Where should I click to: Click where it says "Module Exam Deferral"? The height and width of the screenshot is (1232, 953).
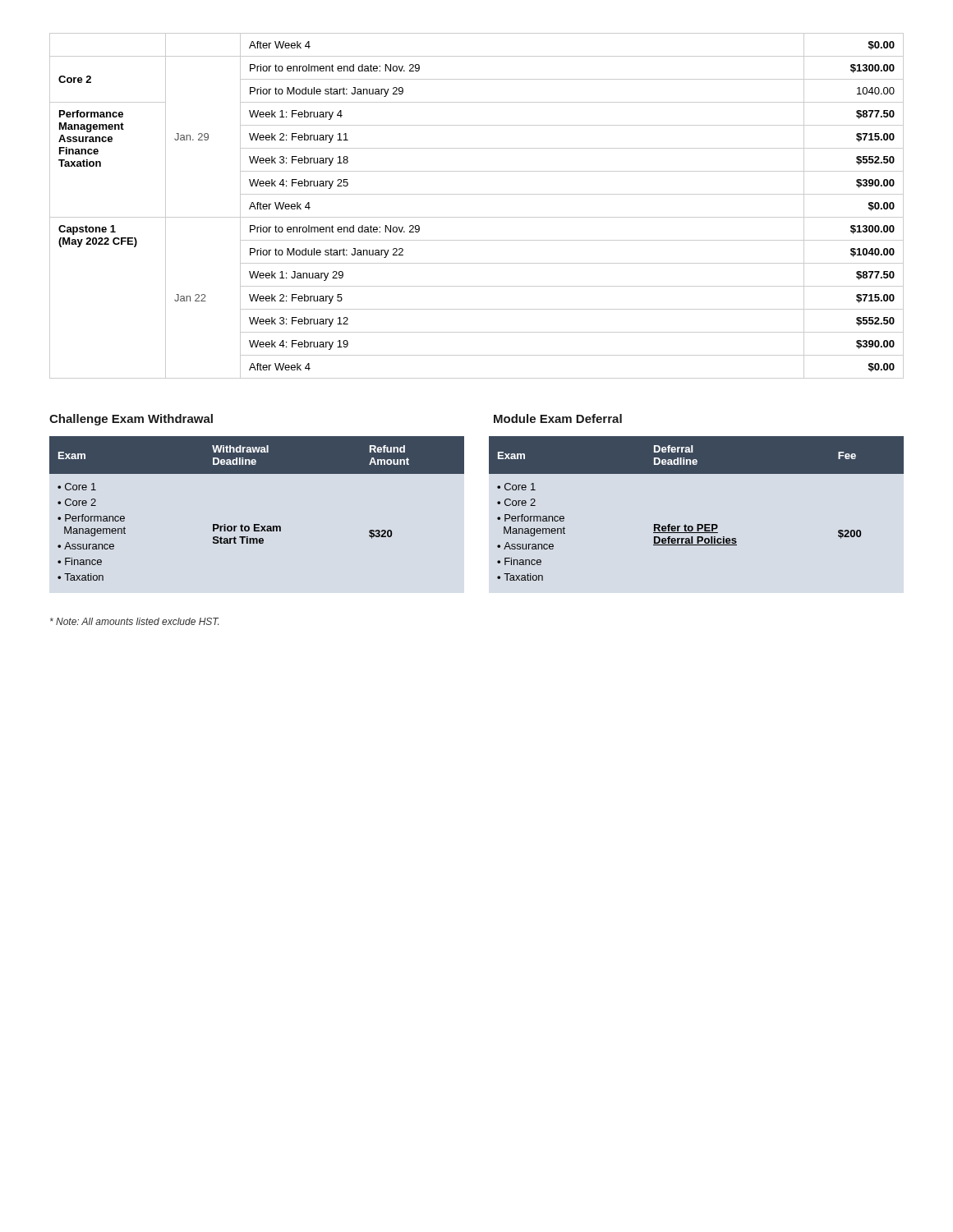[x=558, y=418]
